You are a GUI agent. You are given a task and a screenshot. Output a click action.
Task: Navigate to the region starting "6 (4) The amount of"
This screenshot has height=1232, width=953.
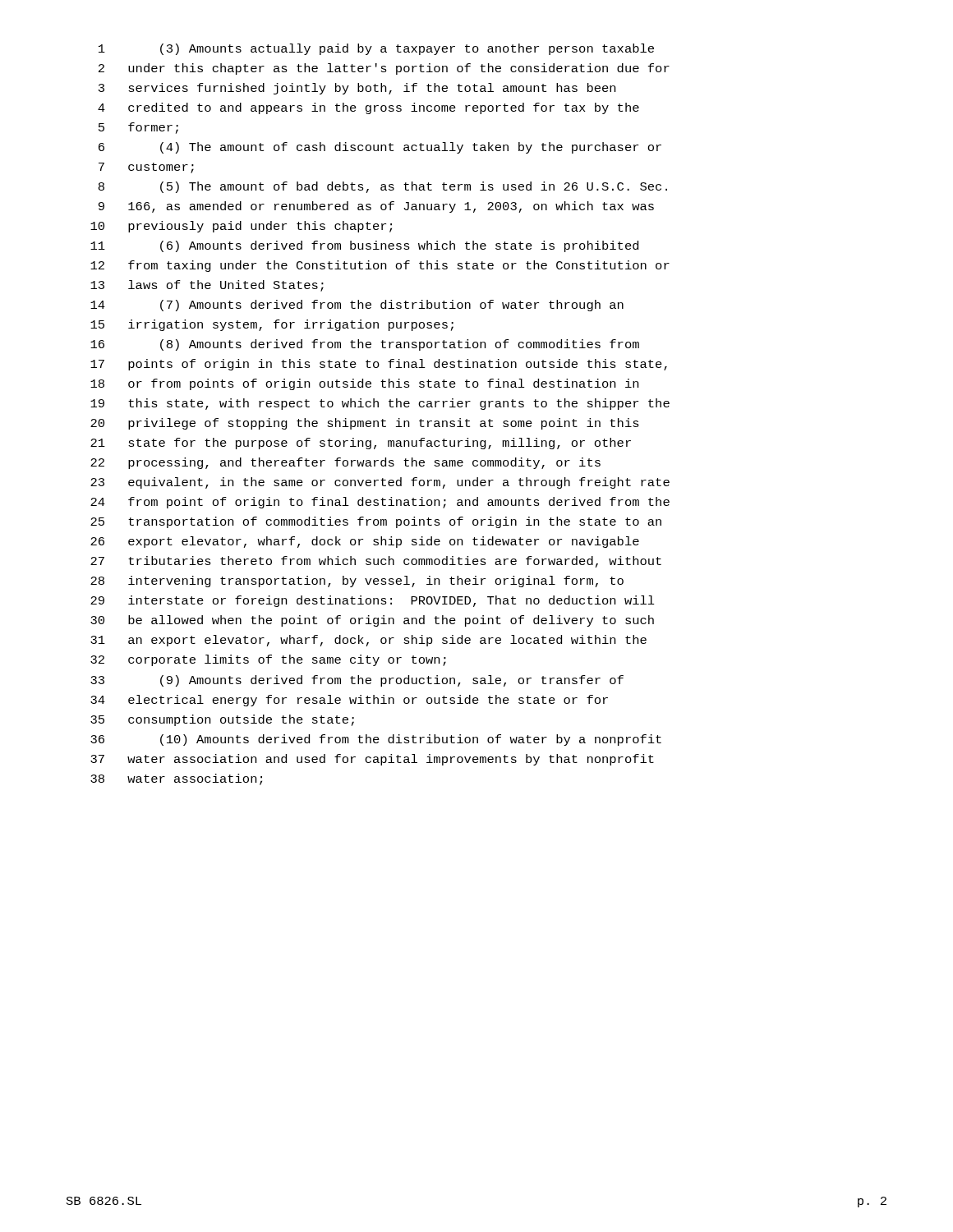pos(476,158)
